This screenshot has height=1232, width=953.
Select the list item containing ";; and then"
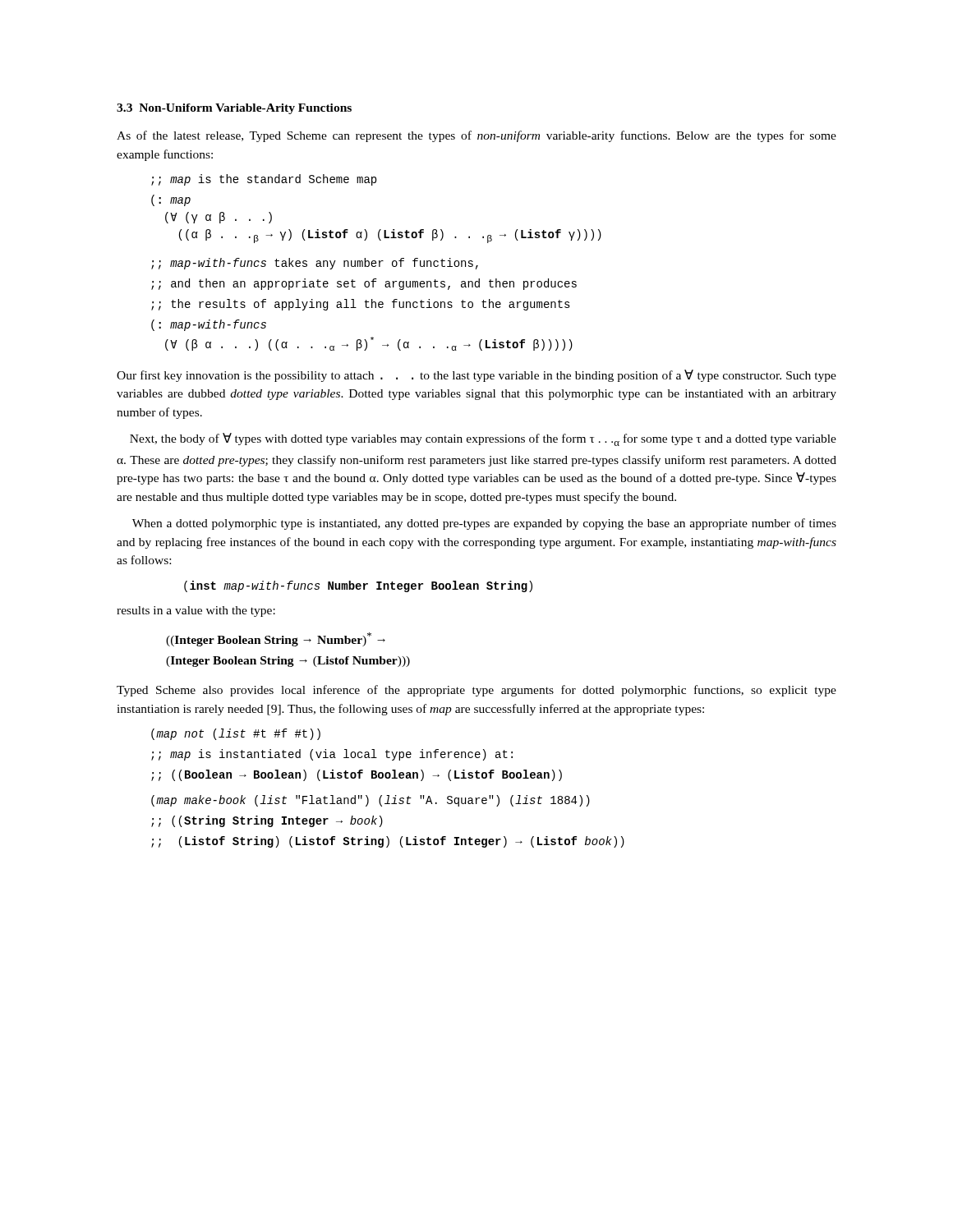pos(363,284)
